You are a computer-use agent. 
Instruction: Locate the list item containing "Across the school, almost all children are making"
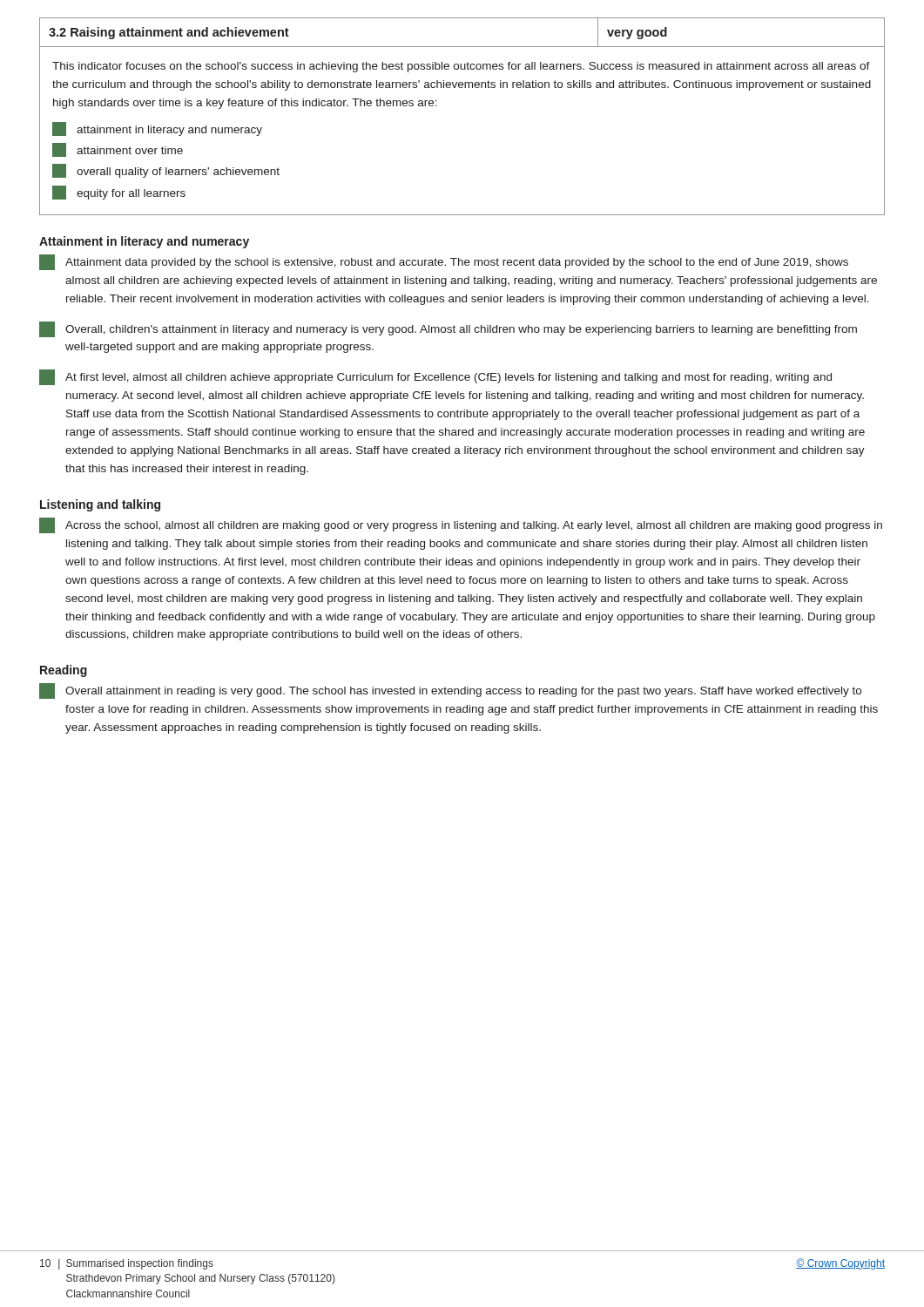(x=462, y=580)
